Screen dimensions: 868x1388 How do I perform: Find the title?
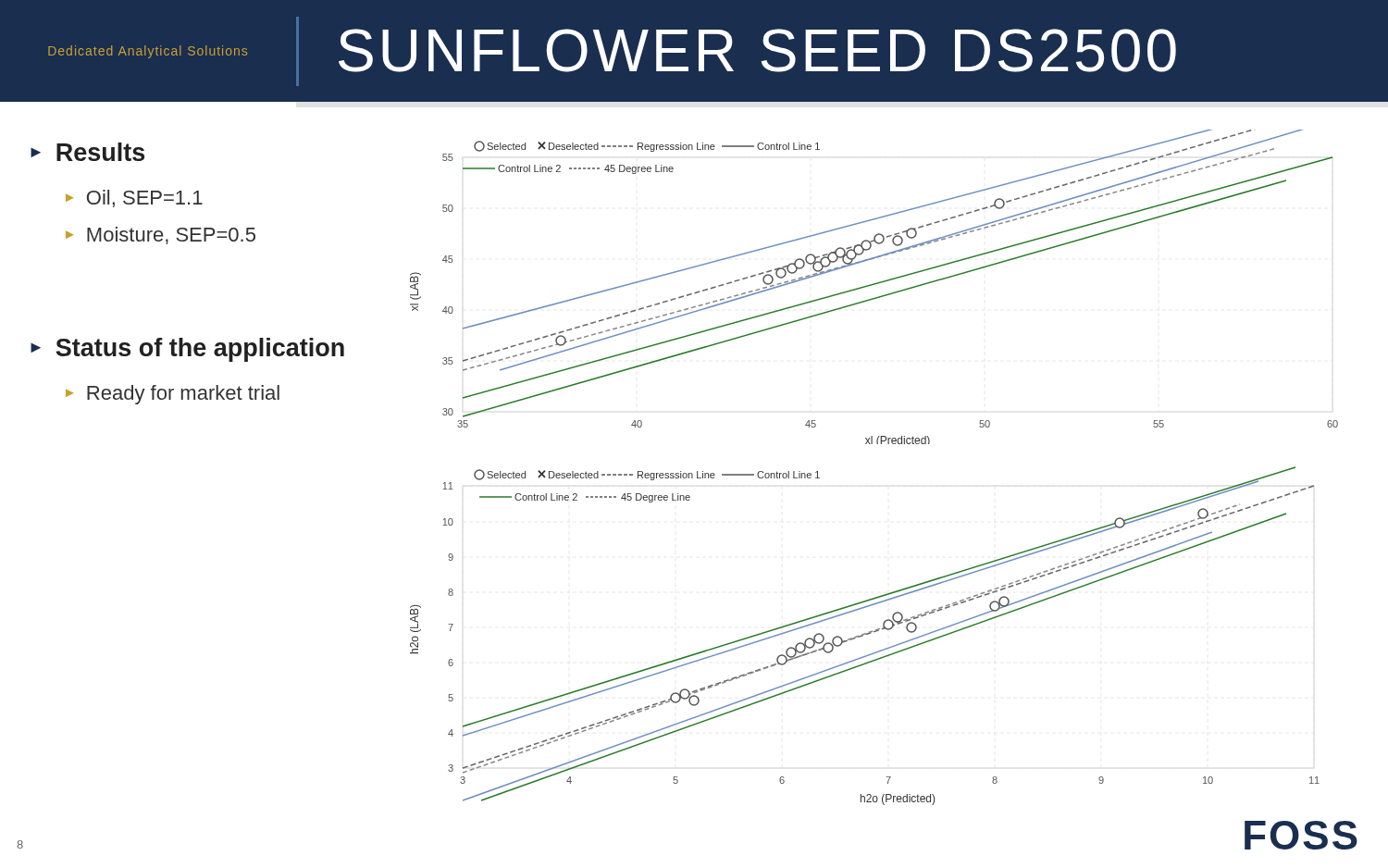click(758, 51)
